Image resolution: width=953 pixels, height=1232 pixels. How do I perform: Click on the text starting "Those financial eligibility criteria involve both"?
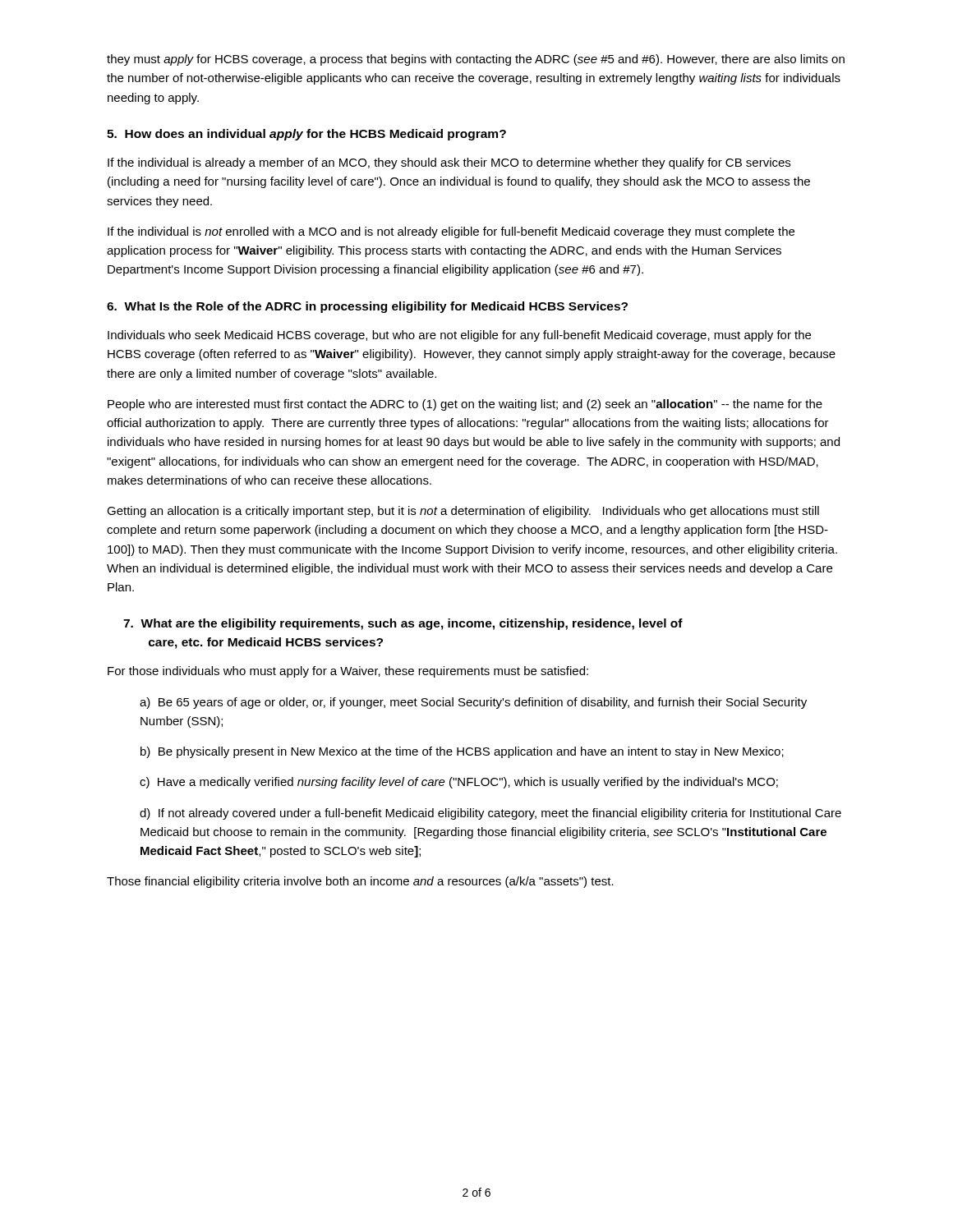361,881
